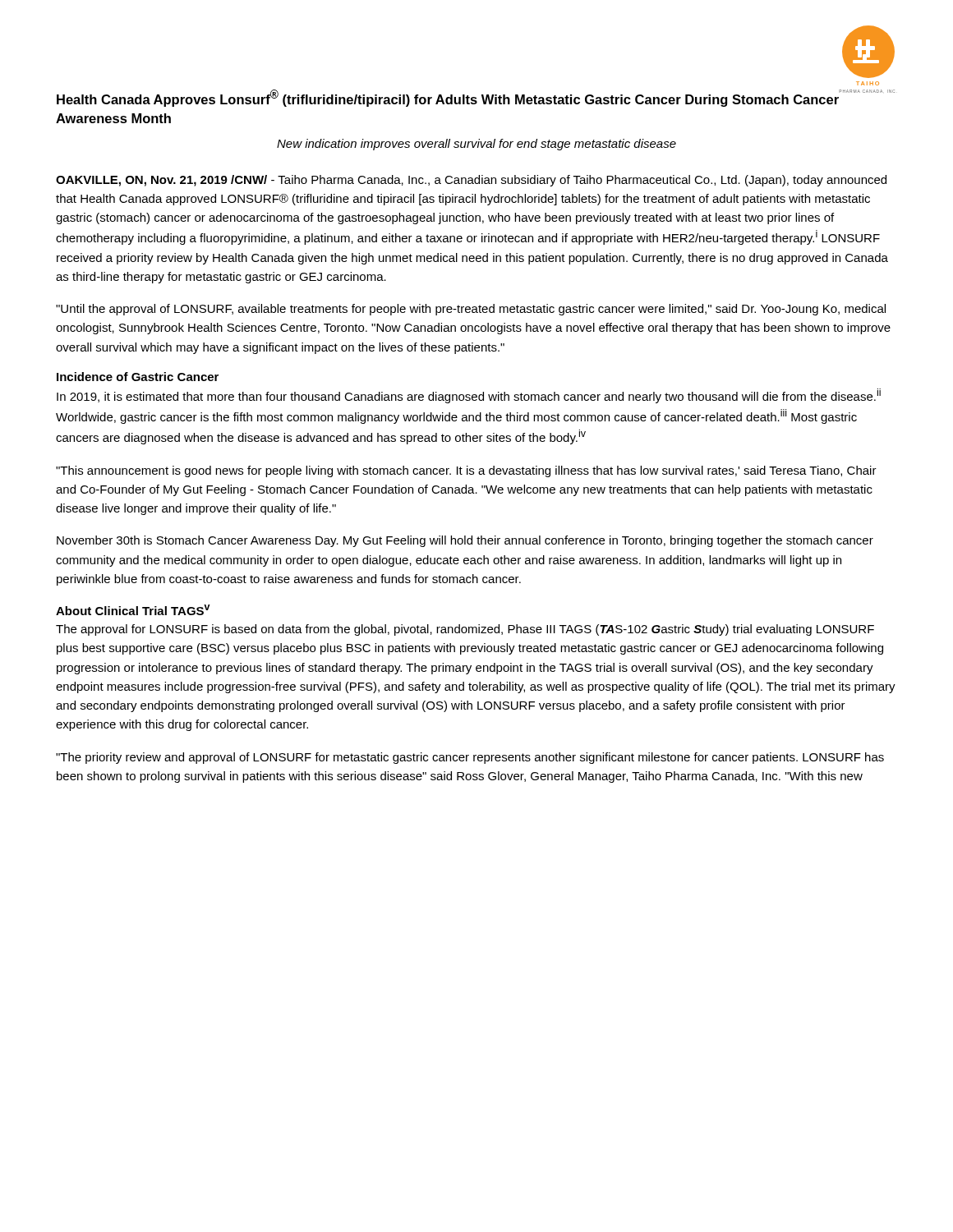Locate the text block starting "In 2019, it is"
Image resolution: width=953 pixels, height=1232 pixels.
click(x=468, y=416)
